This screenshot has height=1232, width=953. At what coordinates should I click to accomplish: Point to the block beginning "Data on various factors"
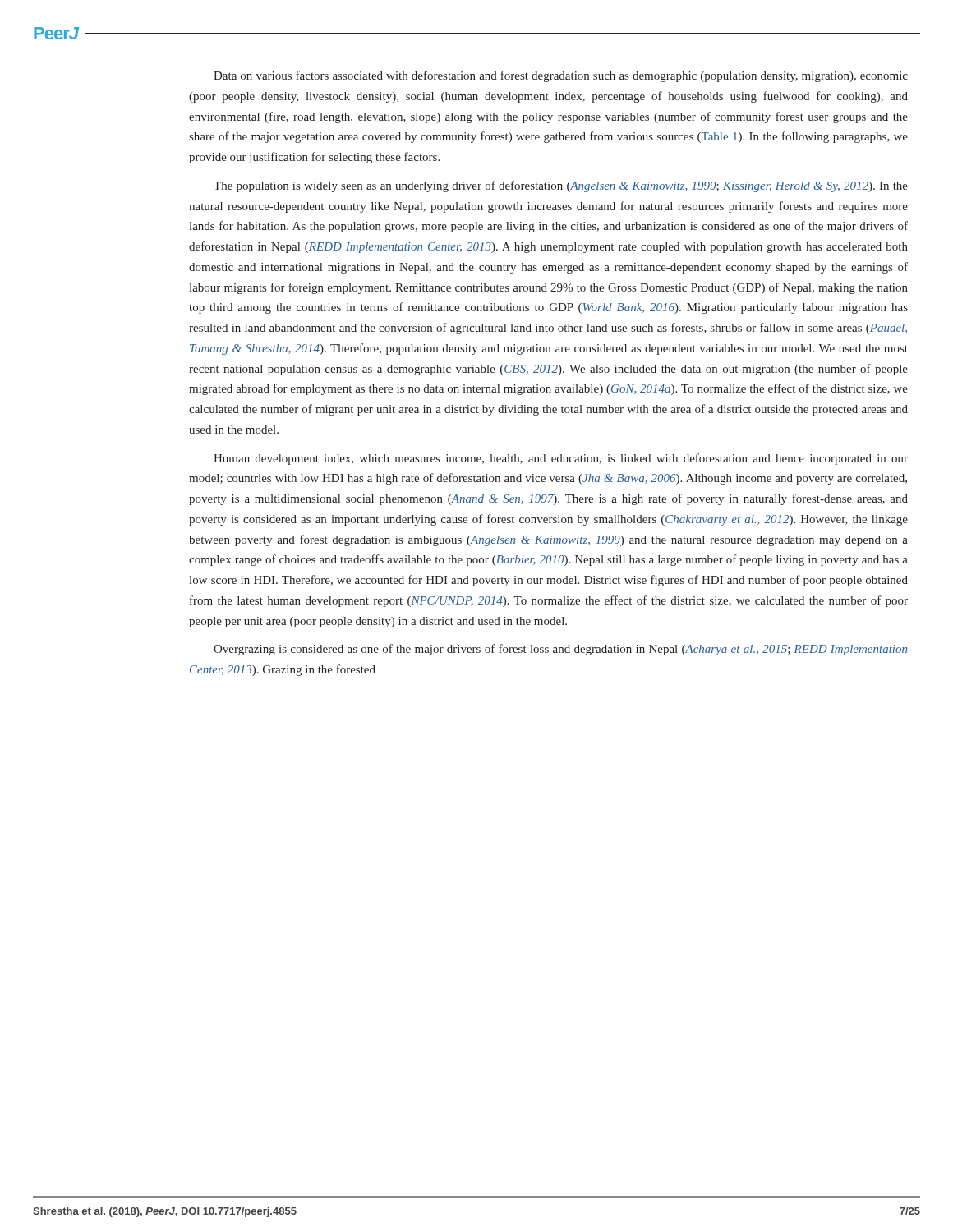548,116
